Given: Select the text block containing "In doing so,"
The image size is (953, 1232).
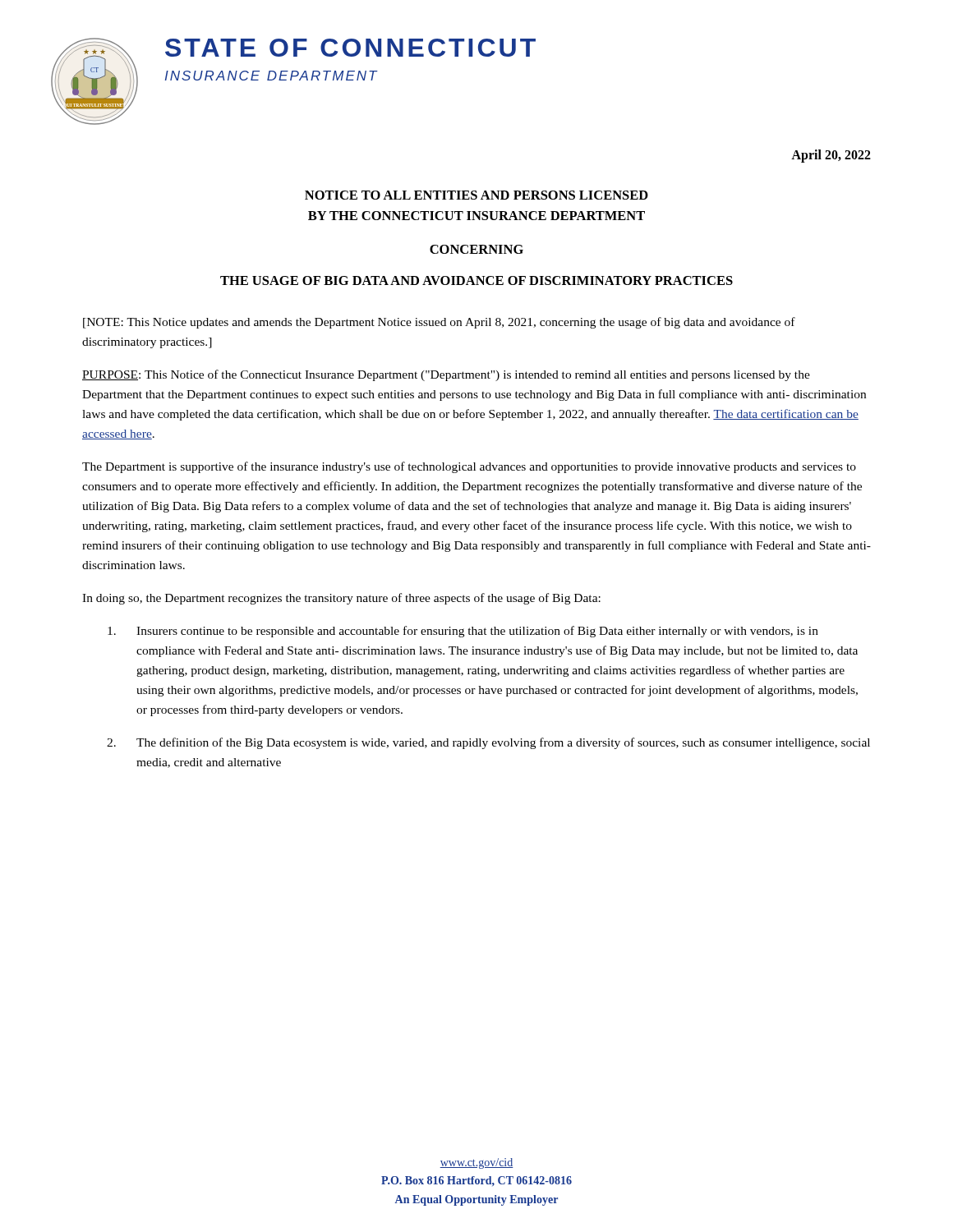Looking at the screenshot, I should [342, 597].
